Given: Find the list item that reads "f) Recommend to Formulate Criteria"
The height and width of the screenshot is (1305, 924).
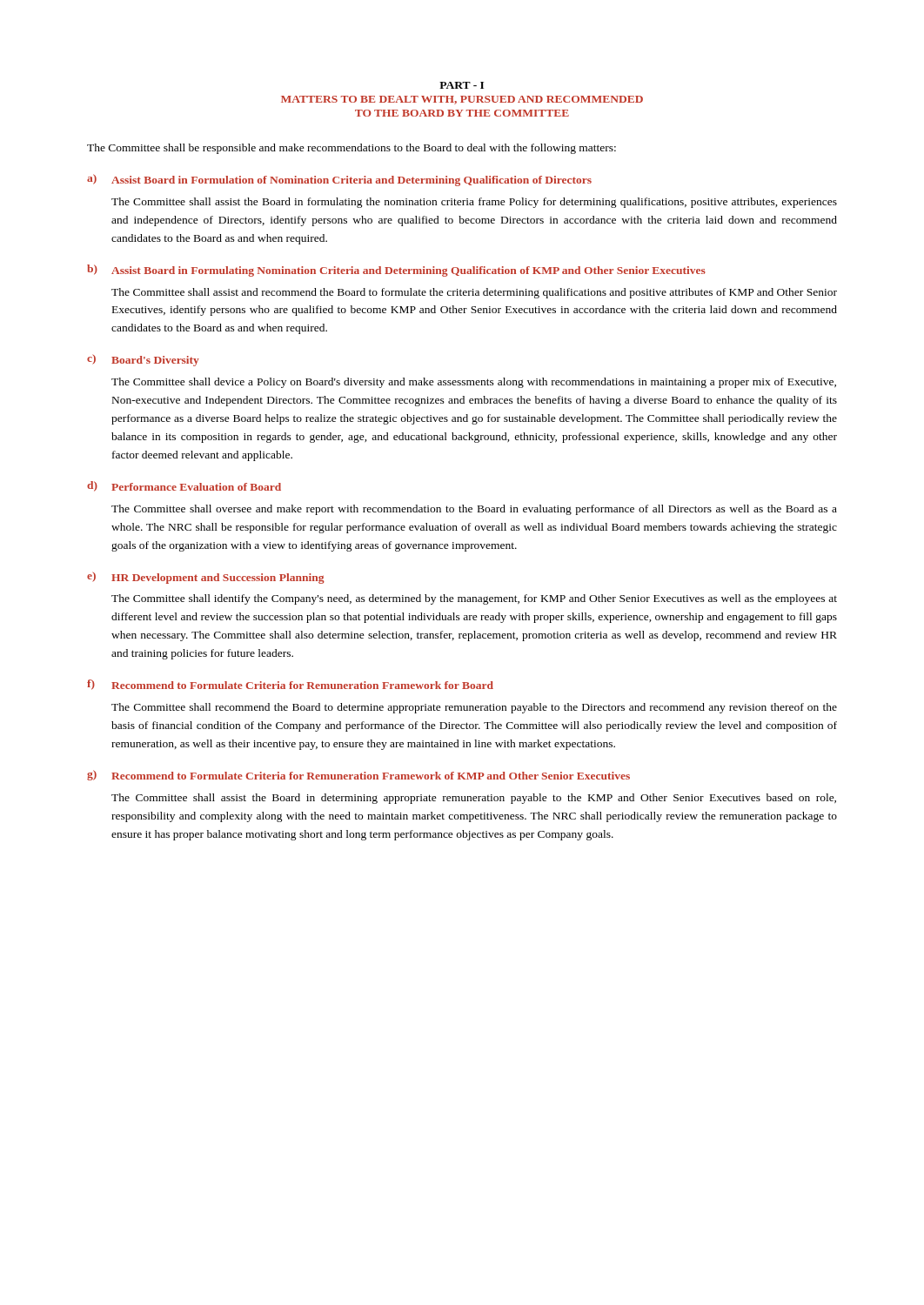Looking at the screenshot, I should (x=462, y=715).
